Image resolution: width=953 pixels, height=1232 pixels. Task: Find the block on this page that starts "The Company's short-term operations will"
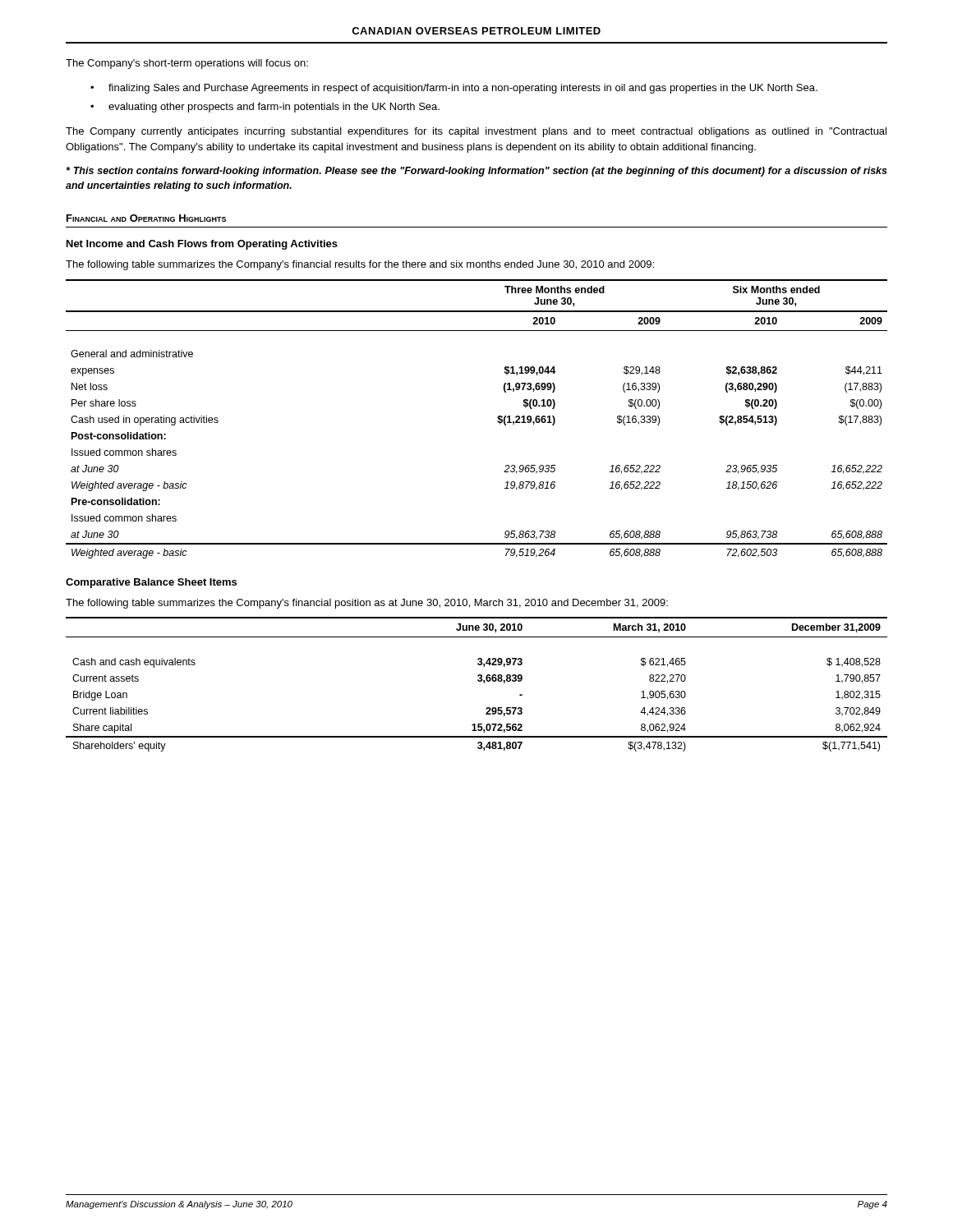click(187, 63)
